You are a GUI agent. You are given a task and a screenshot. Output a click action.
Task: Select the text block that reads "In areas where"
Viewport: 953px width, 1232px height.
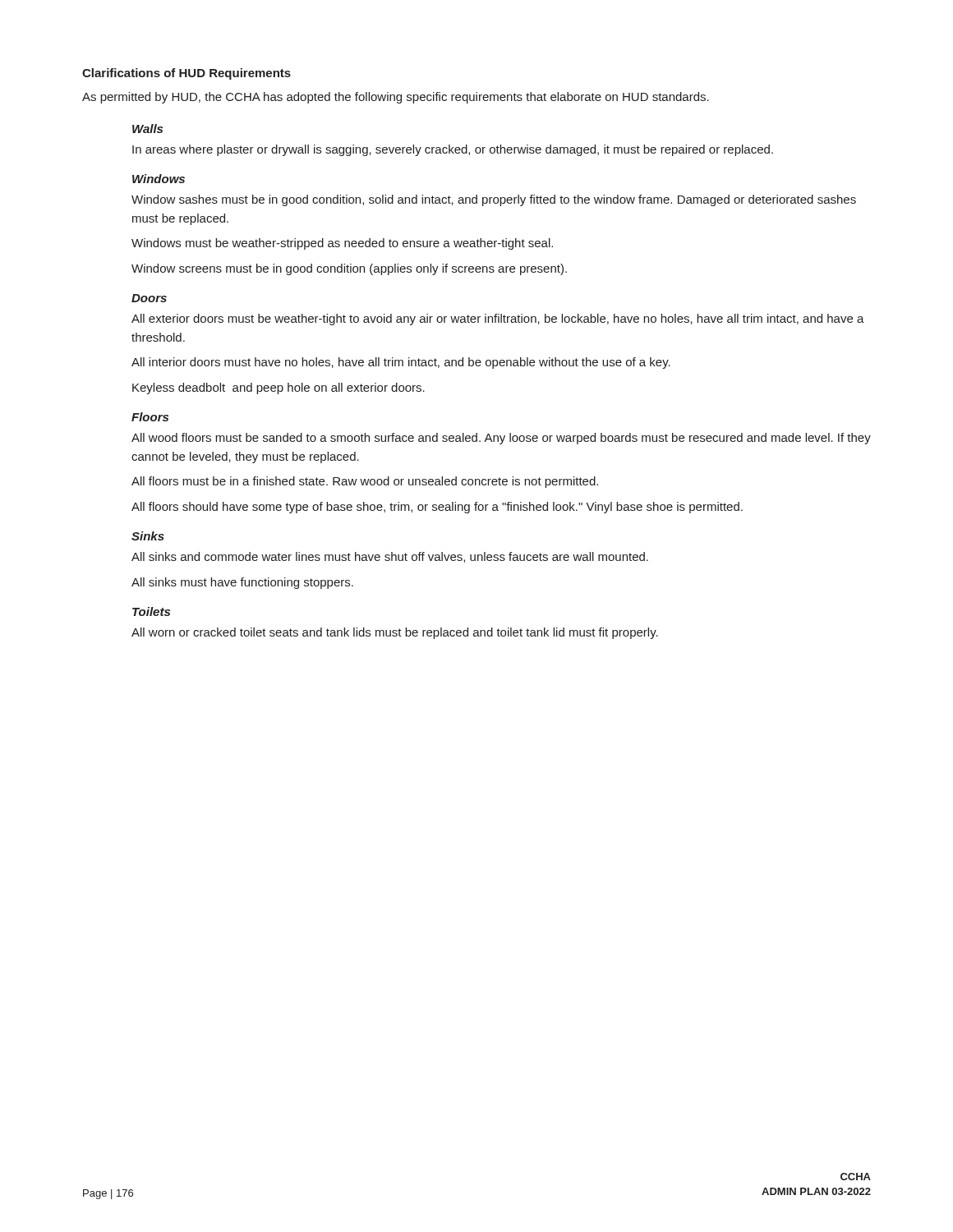pyautogui.click(x=453, y=149)
